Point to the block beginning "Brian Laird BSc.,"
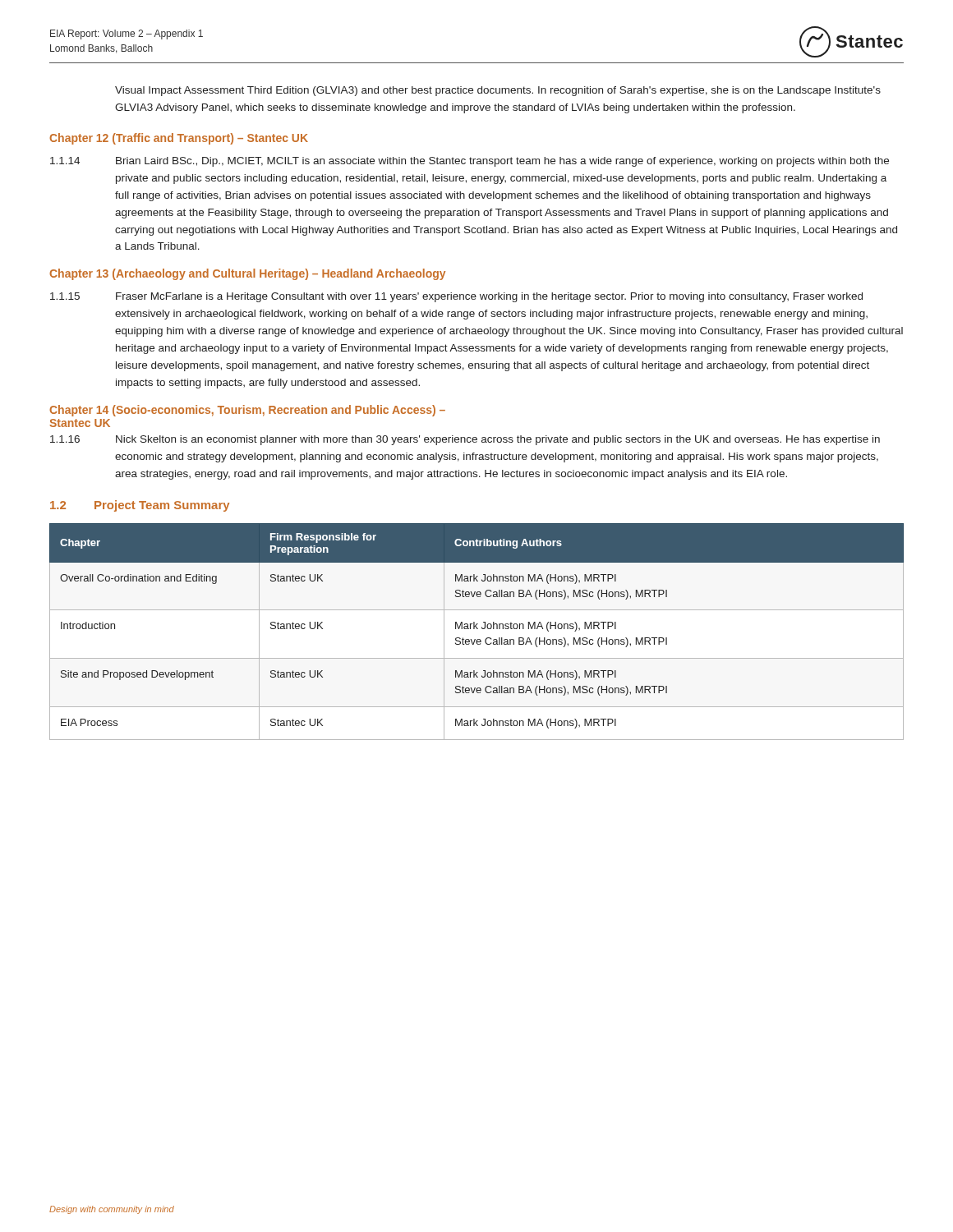The image size is (953, 1232). [507, 203]
